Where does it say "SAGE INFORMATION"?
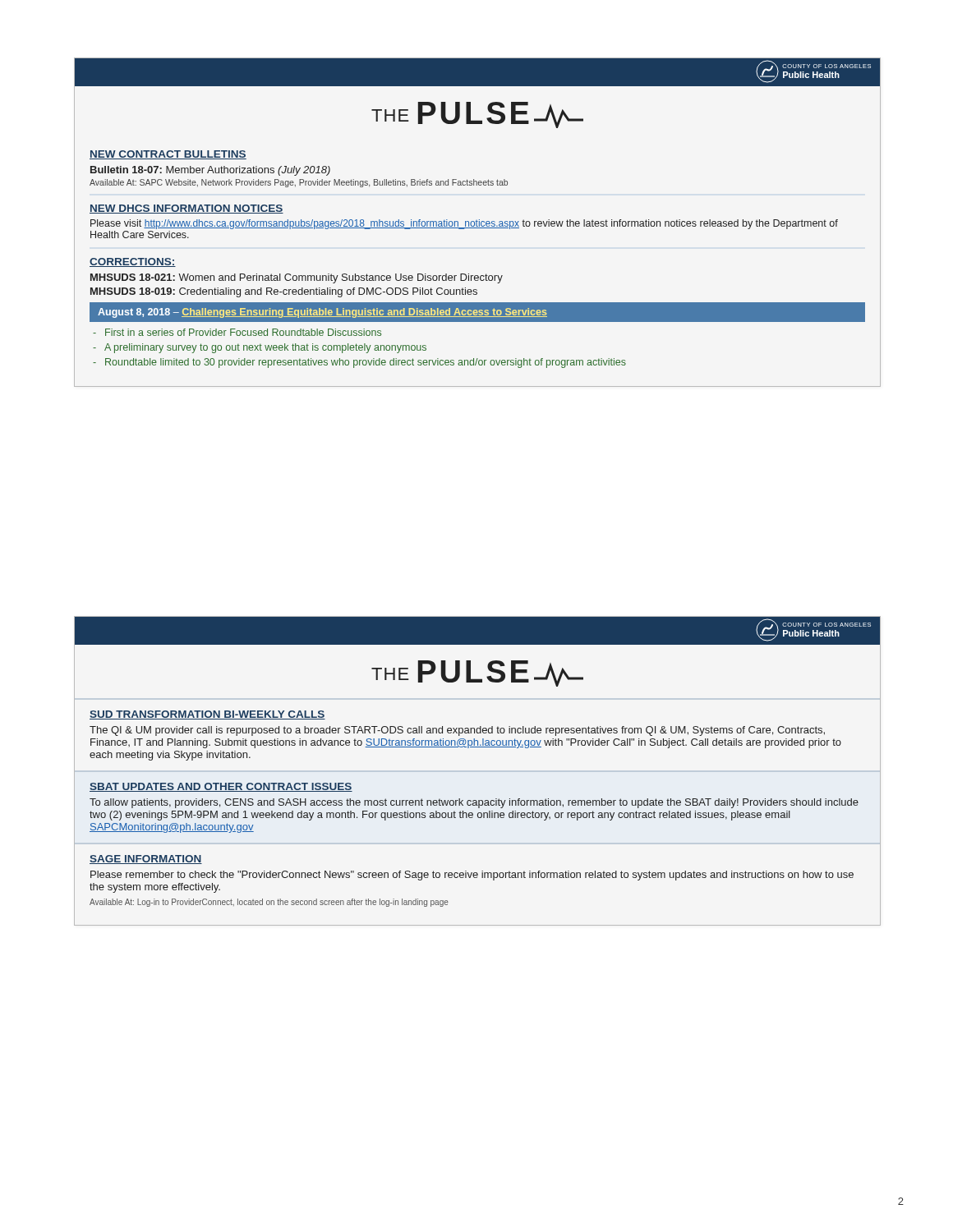Viewport: 953px width, 1232px height. click(146, 860)
